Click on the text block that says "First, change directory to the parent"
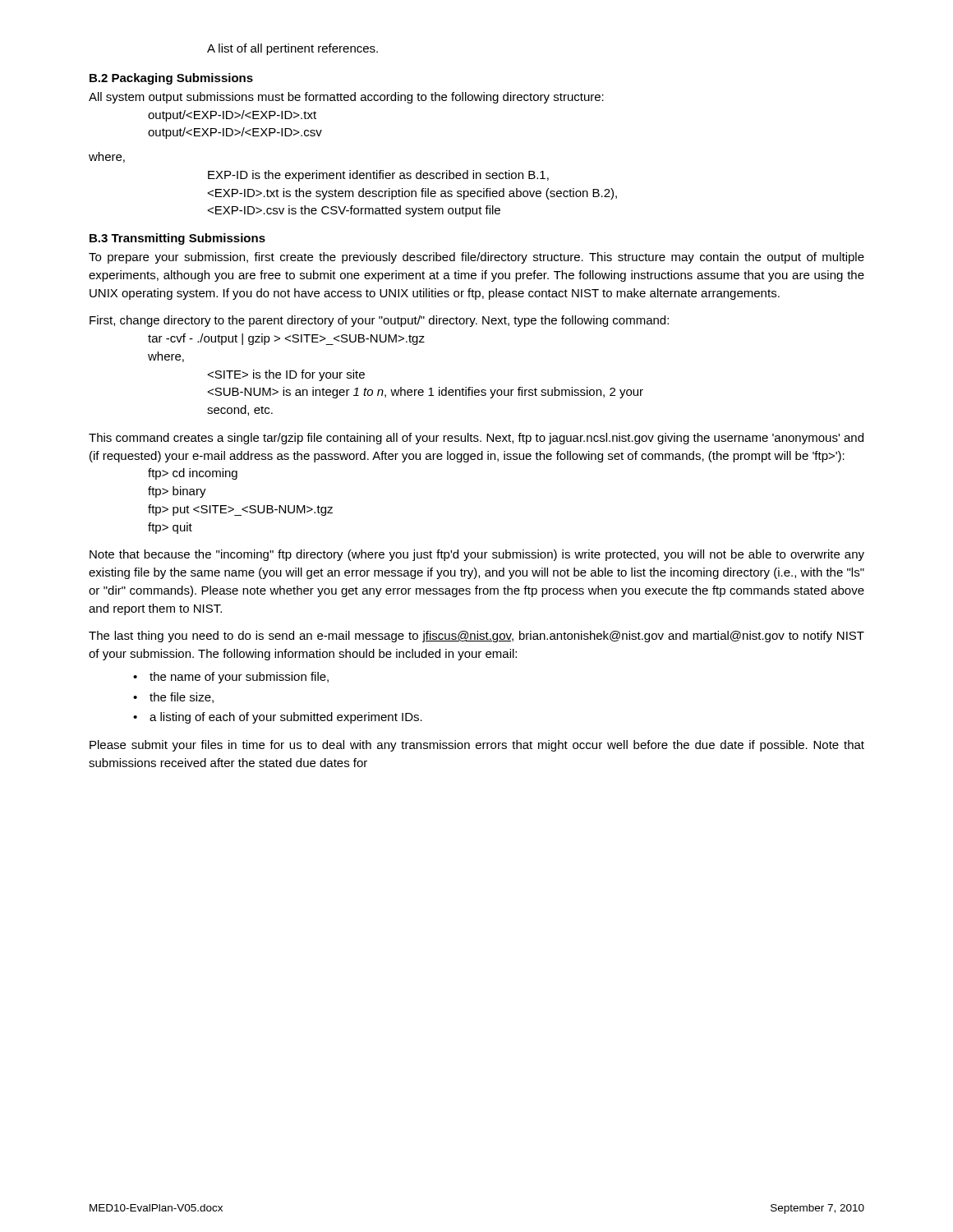The width and height of the screenshot is (953, 1232). coord(379,321)
